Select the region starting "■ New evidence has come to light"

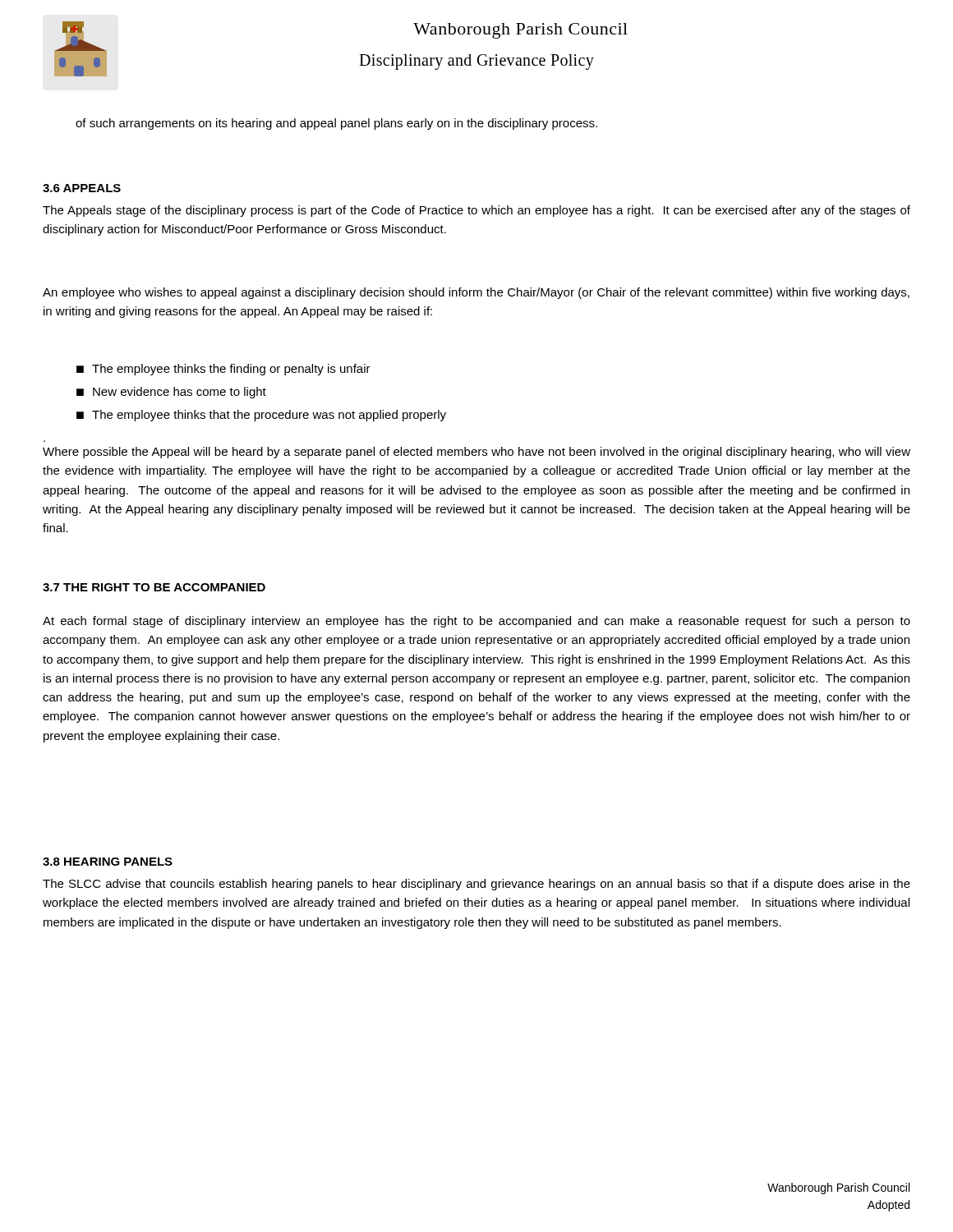(171, 392)
